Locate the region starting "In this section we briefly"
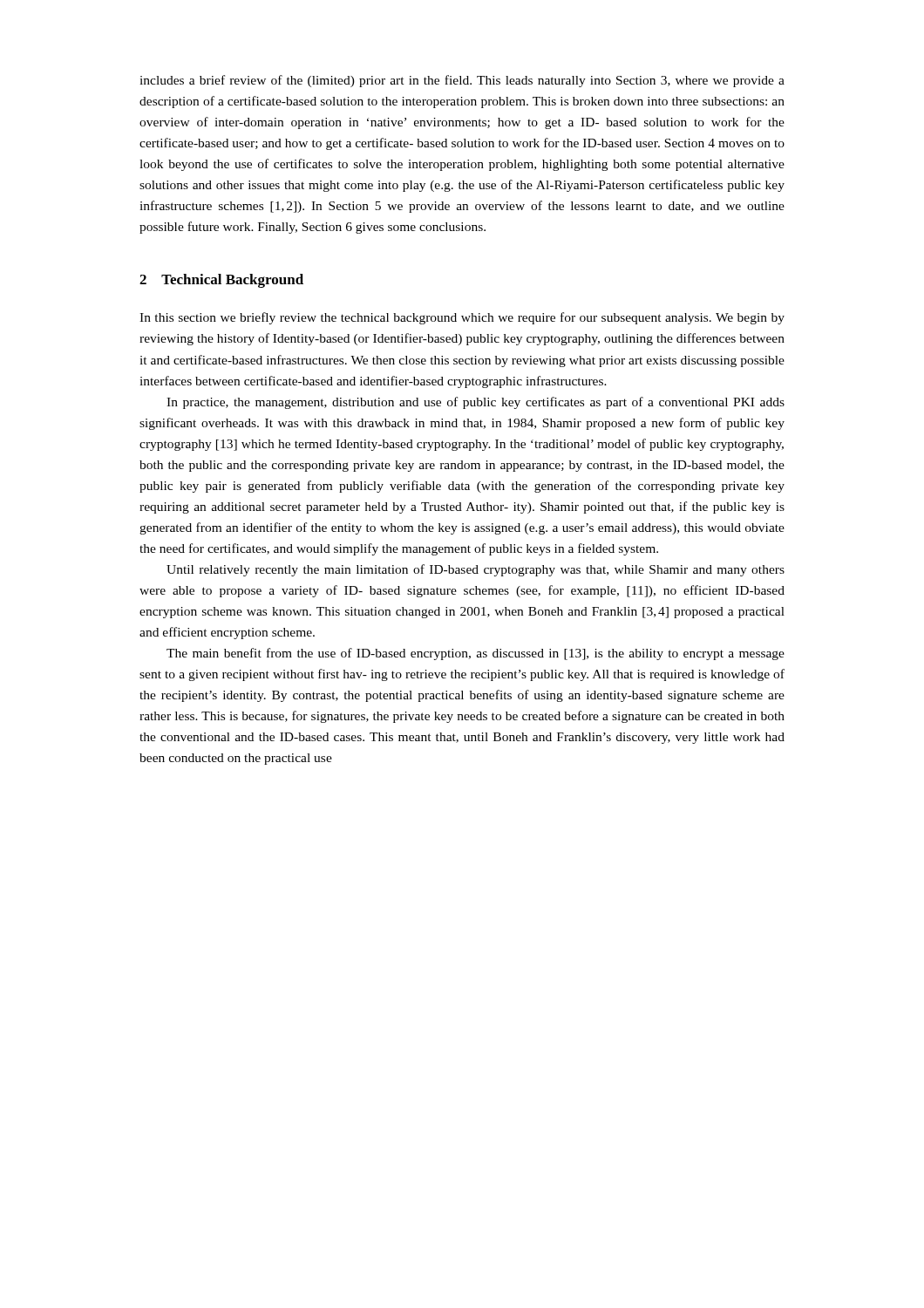The image size is (924, 1308). 462,538
